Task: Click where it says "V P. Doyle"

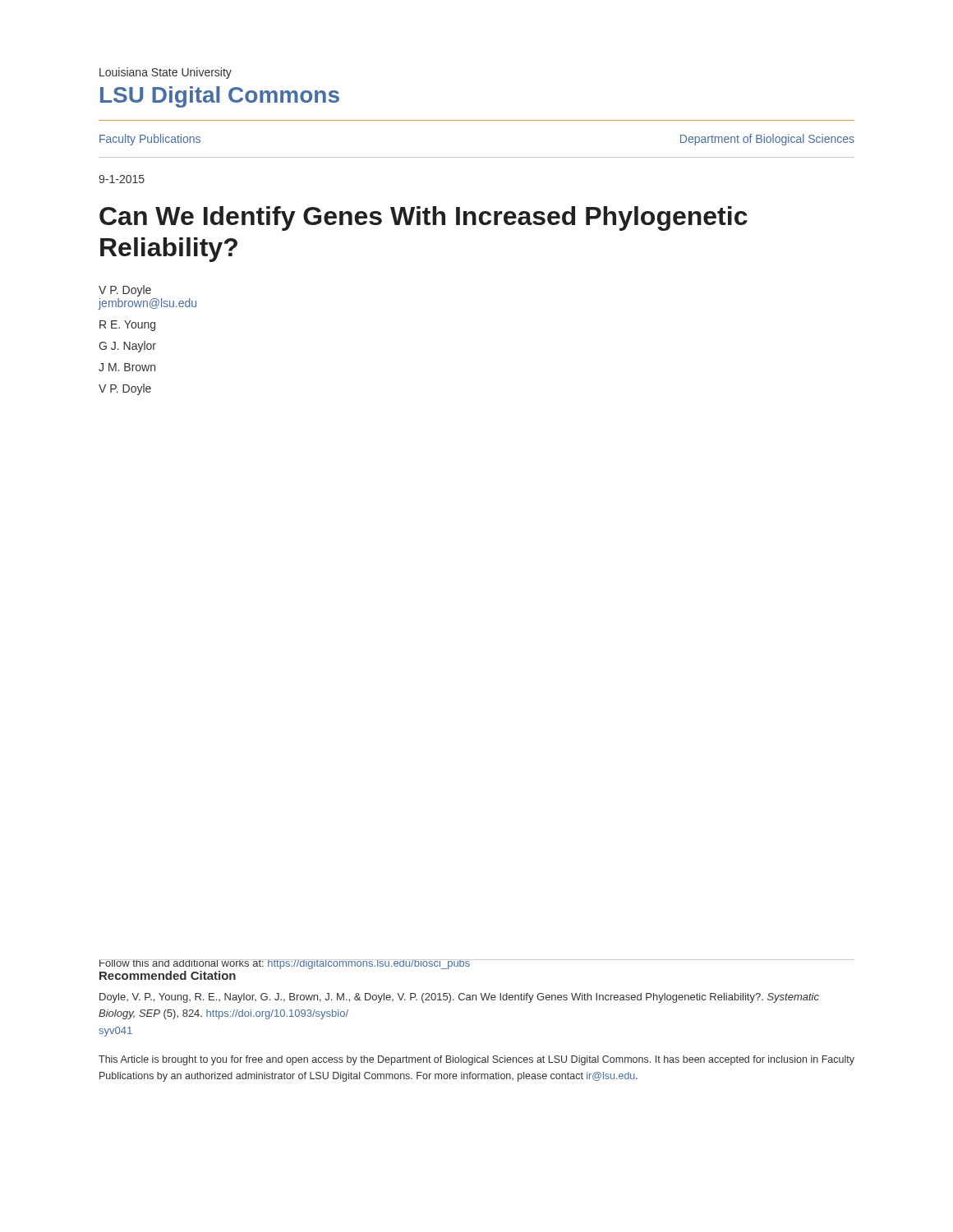Action: coord(125,389)
